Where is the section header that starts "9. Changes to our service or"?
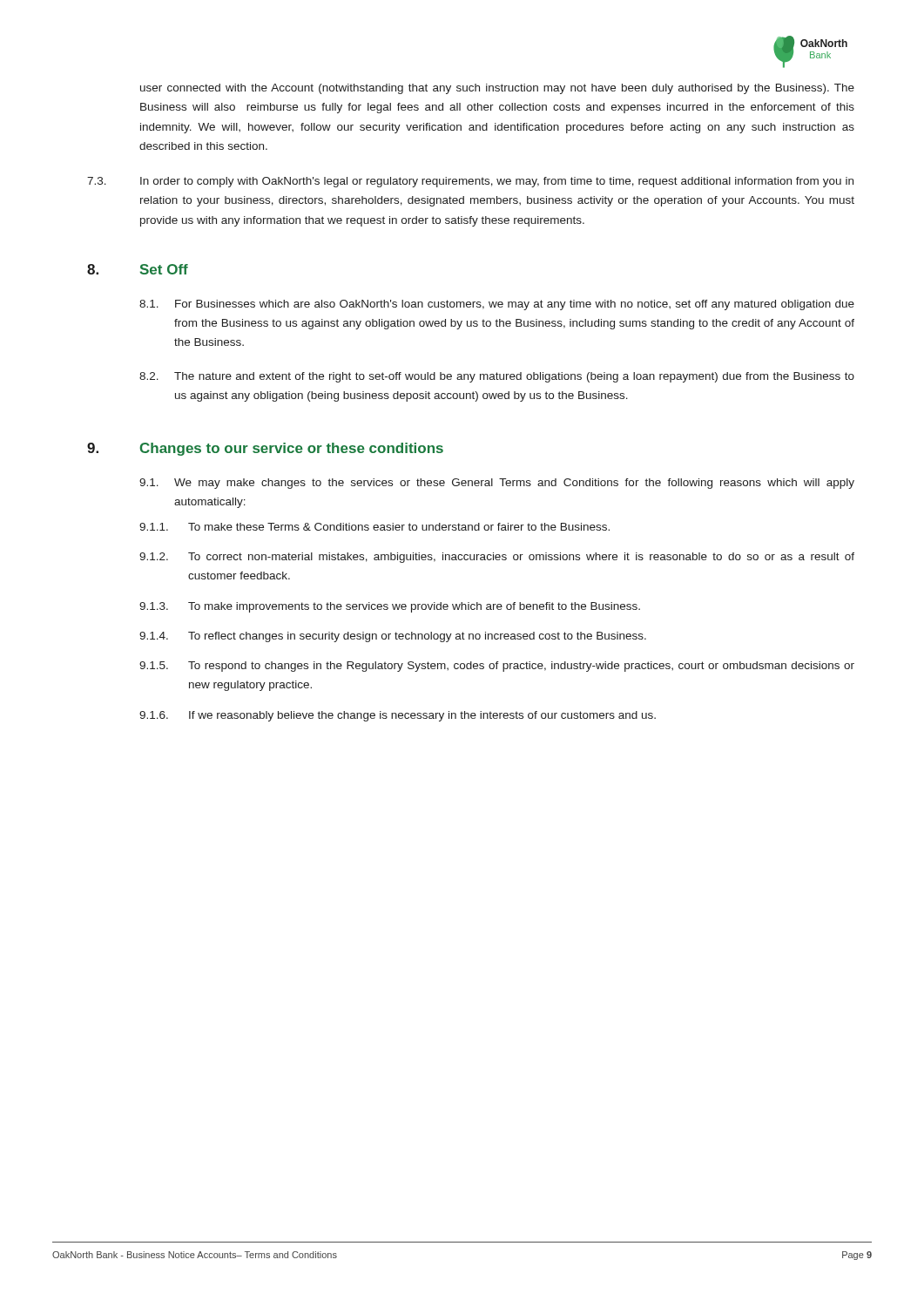The height and width of the screenshot is (1307, 924). click(265, 449)
